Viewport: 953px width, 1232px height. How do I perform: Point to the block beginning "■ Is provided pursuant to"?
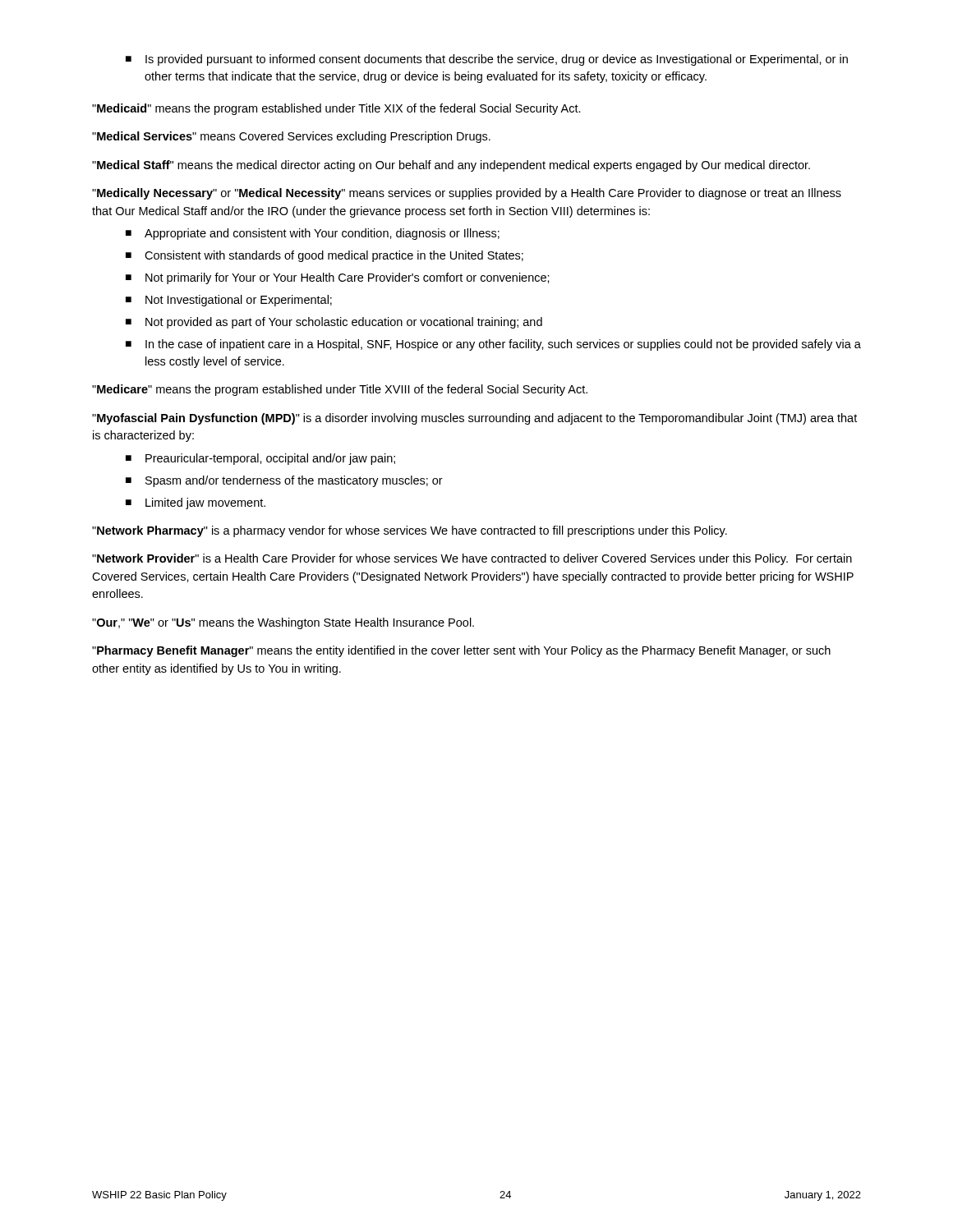493,68
